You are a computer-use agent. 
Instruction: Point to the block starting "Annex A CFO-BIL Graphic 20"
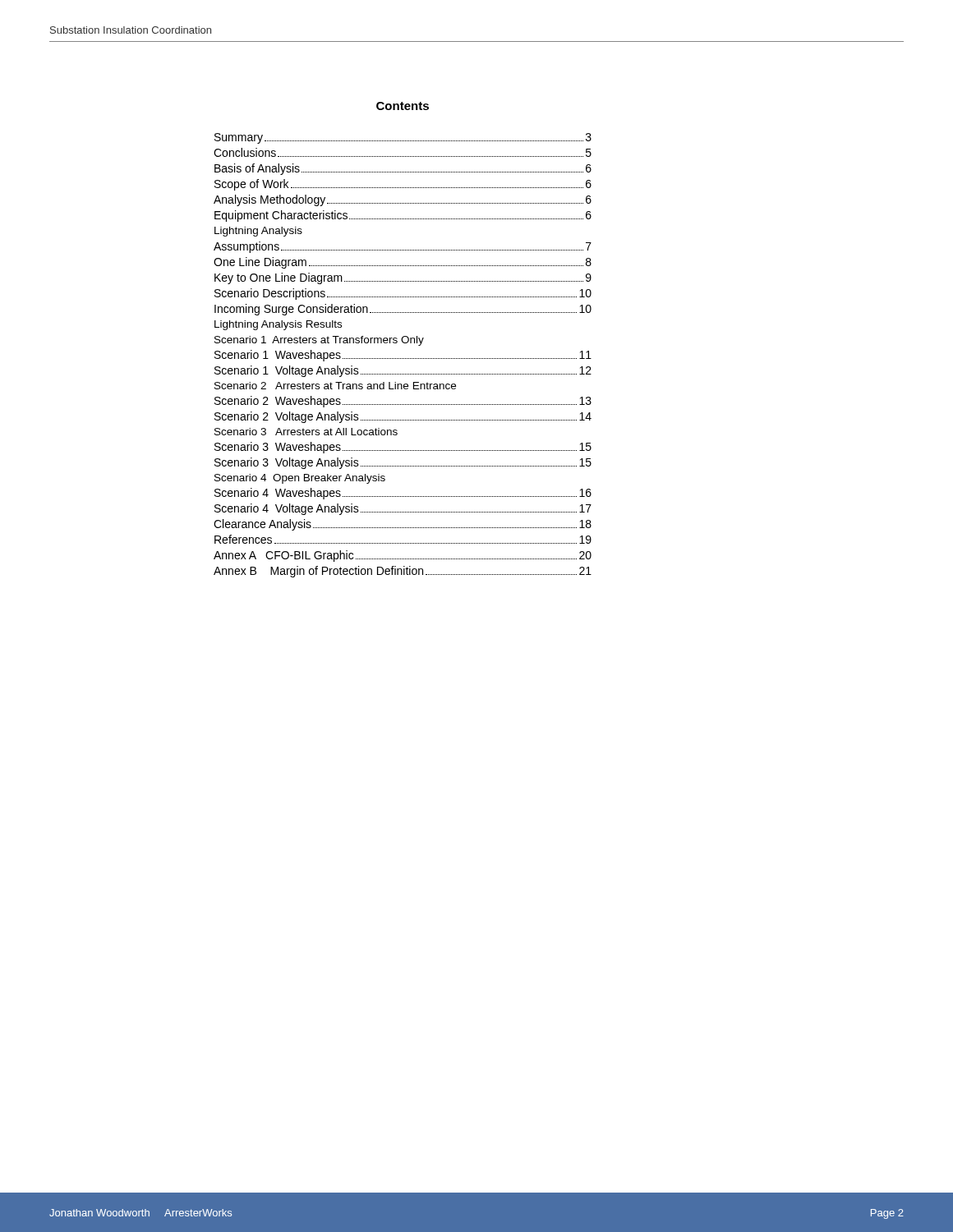[x=403, y=555]
